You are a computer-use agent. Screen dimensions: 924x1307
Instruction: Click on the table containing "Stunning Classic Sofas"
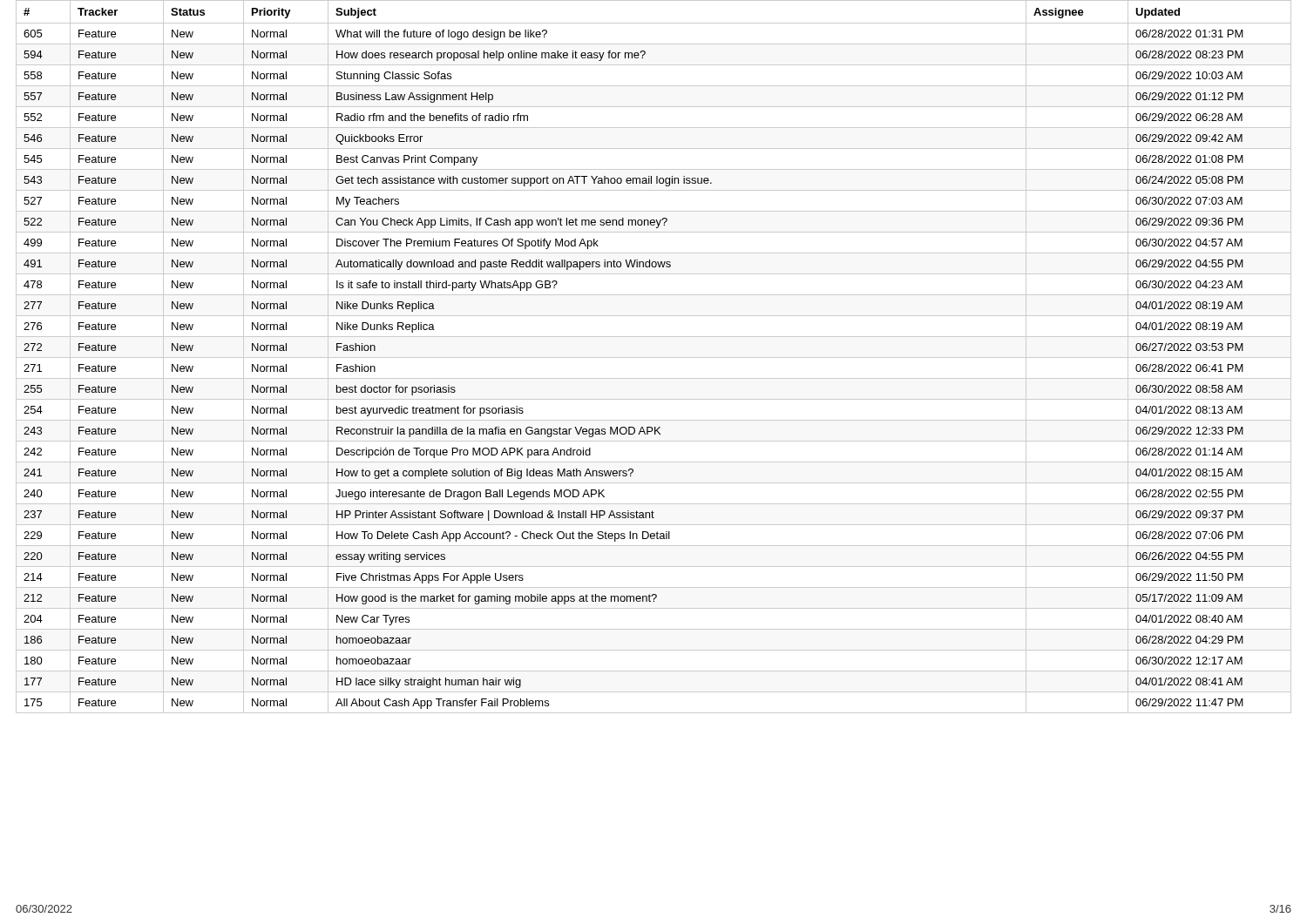click(x=654, y=357)
